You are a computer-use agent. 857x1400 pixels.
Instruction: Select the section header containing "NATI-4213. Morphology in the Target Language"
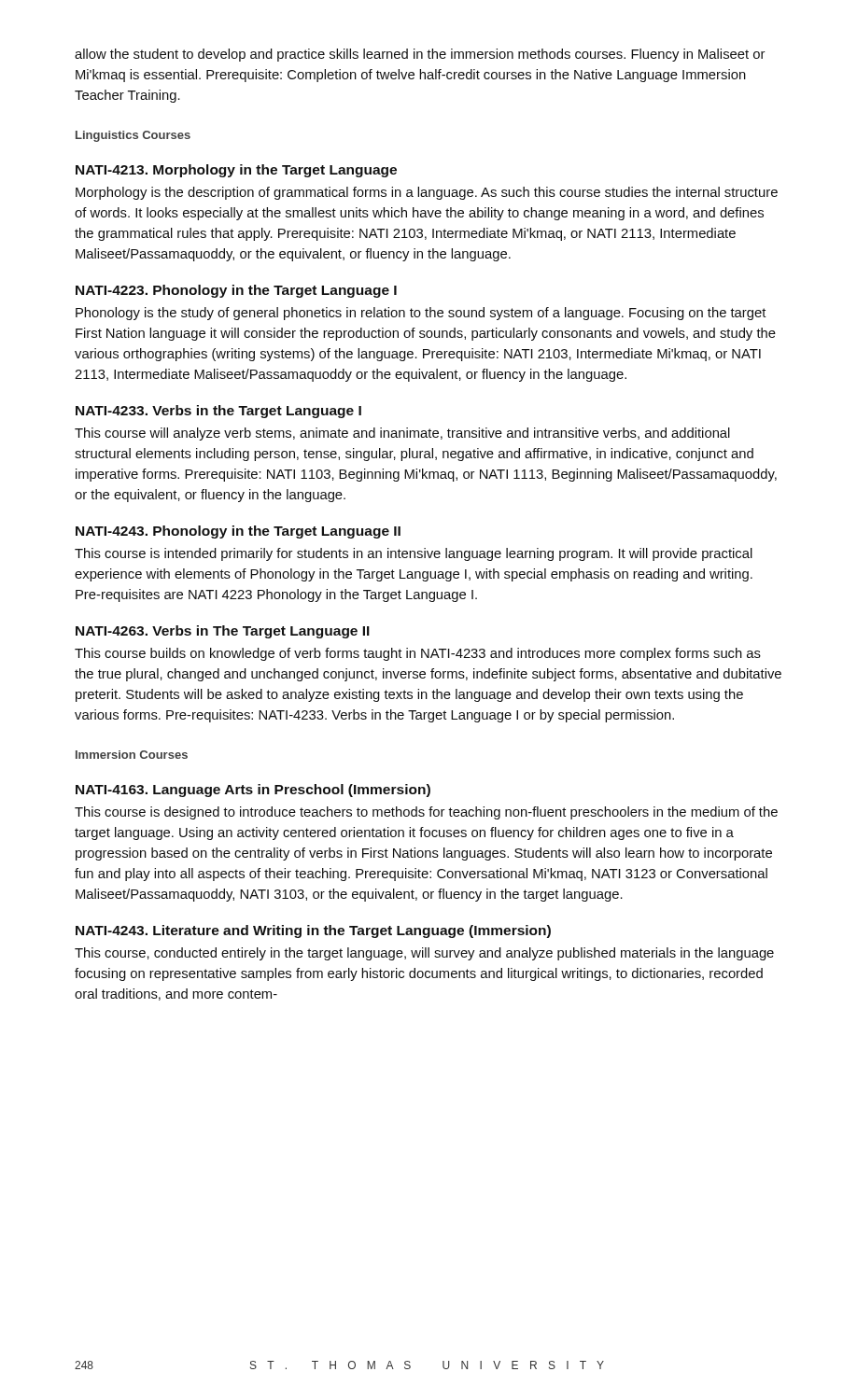point(236,171)
